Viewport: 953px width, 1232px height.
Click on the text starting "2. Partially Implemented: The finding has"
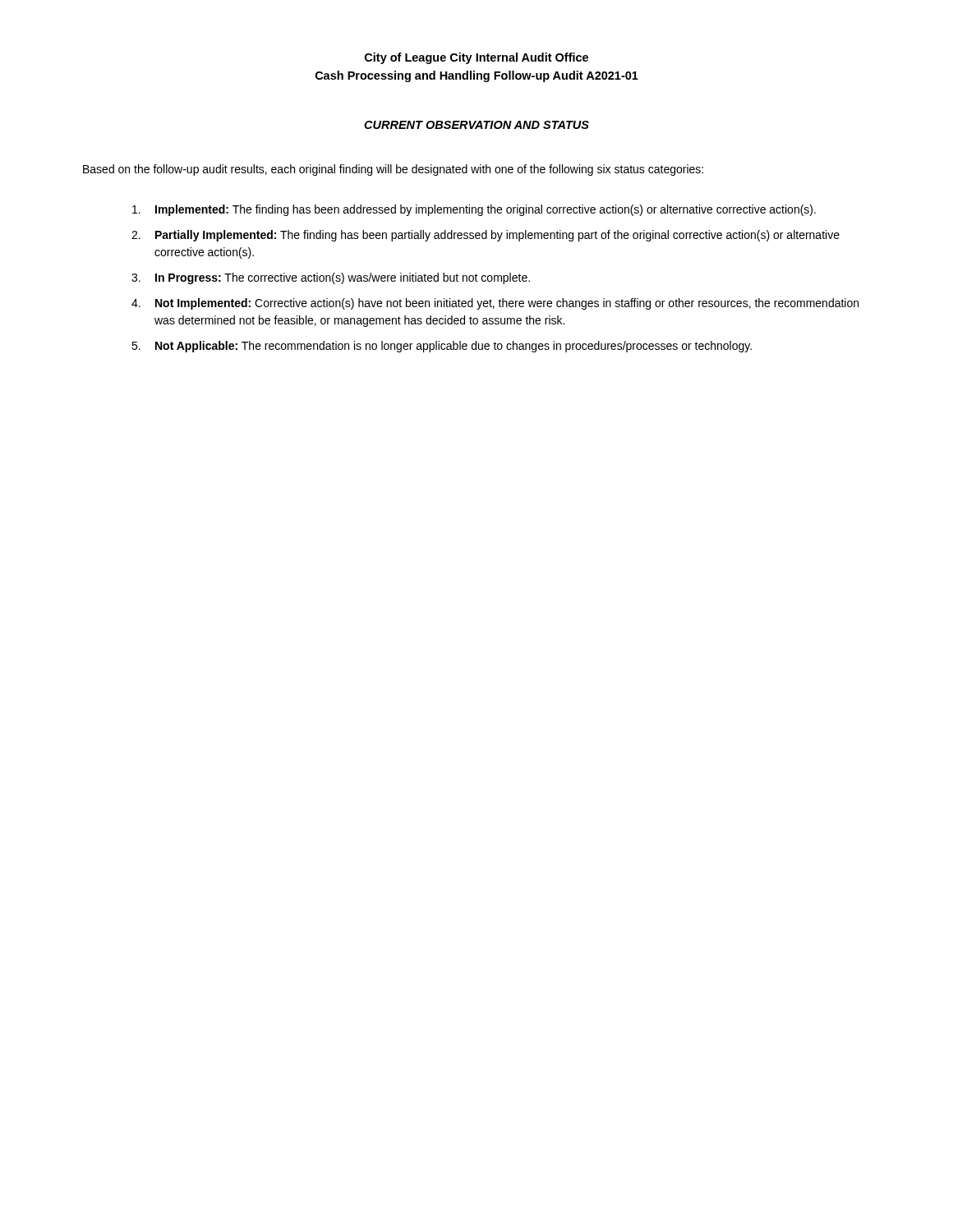click(501, 244)
